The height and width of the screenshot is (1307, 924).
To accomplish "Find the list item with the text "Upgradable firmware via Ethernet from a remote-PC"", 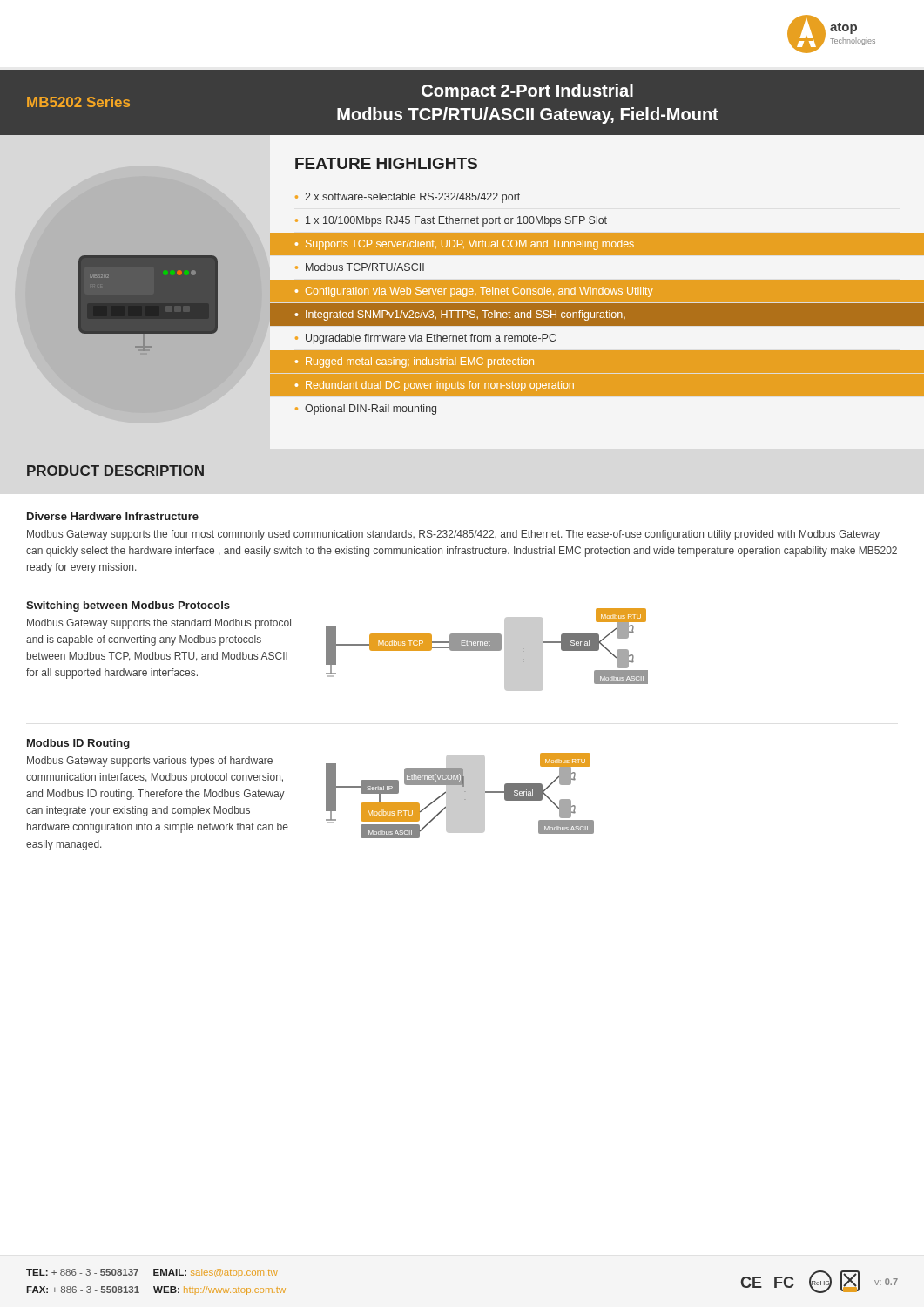I will coord(431,338).
